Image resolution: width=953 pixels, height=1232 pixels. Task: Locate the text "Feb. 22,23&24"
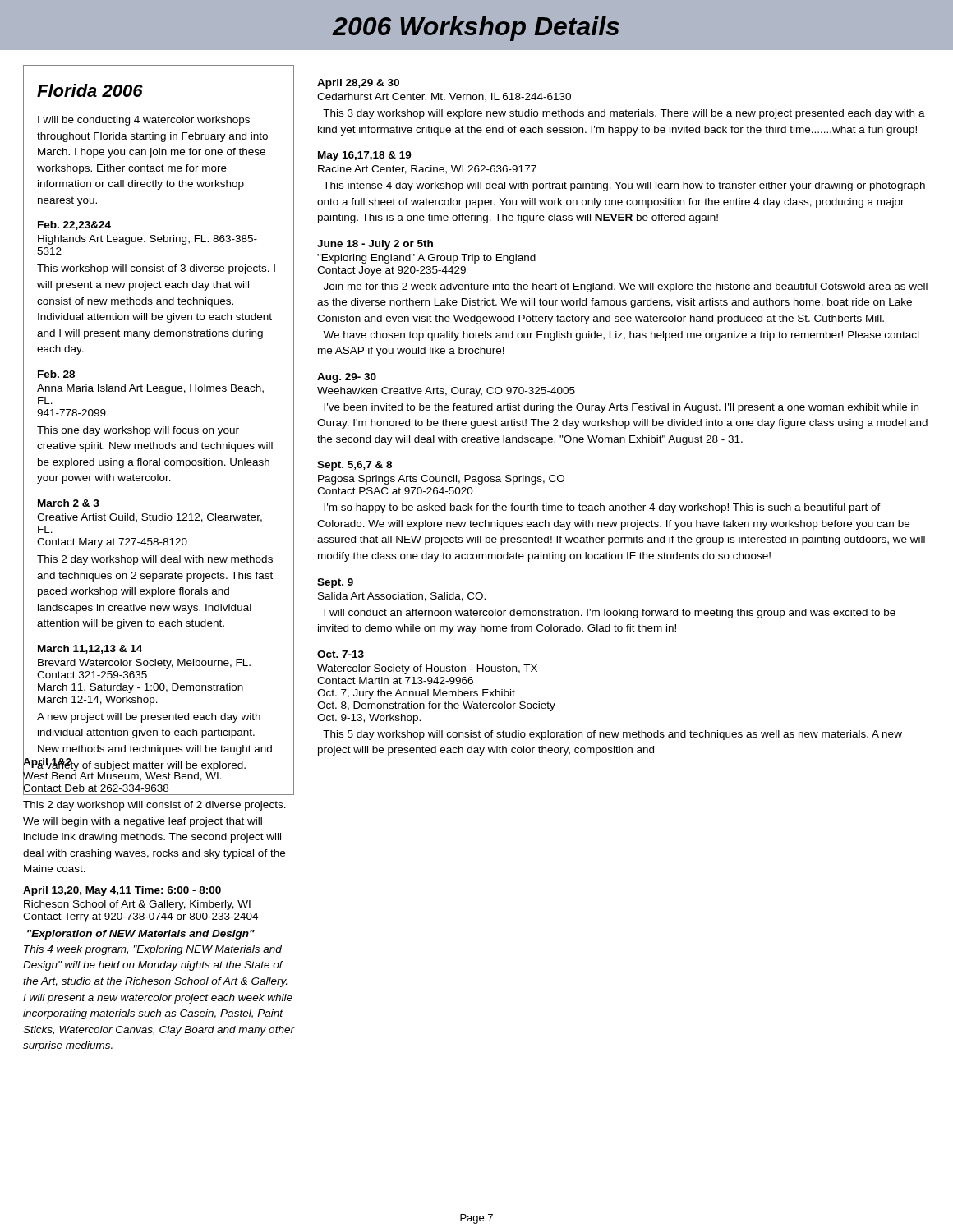pos(74,225)
